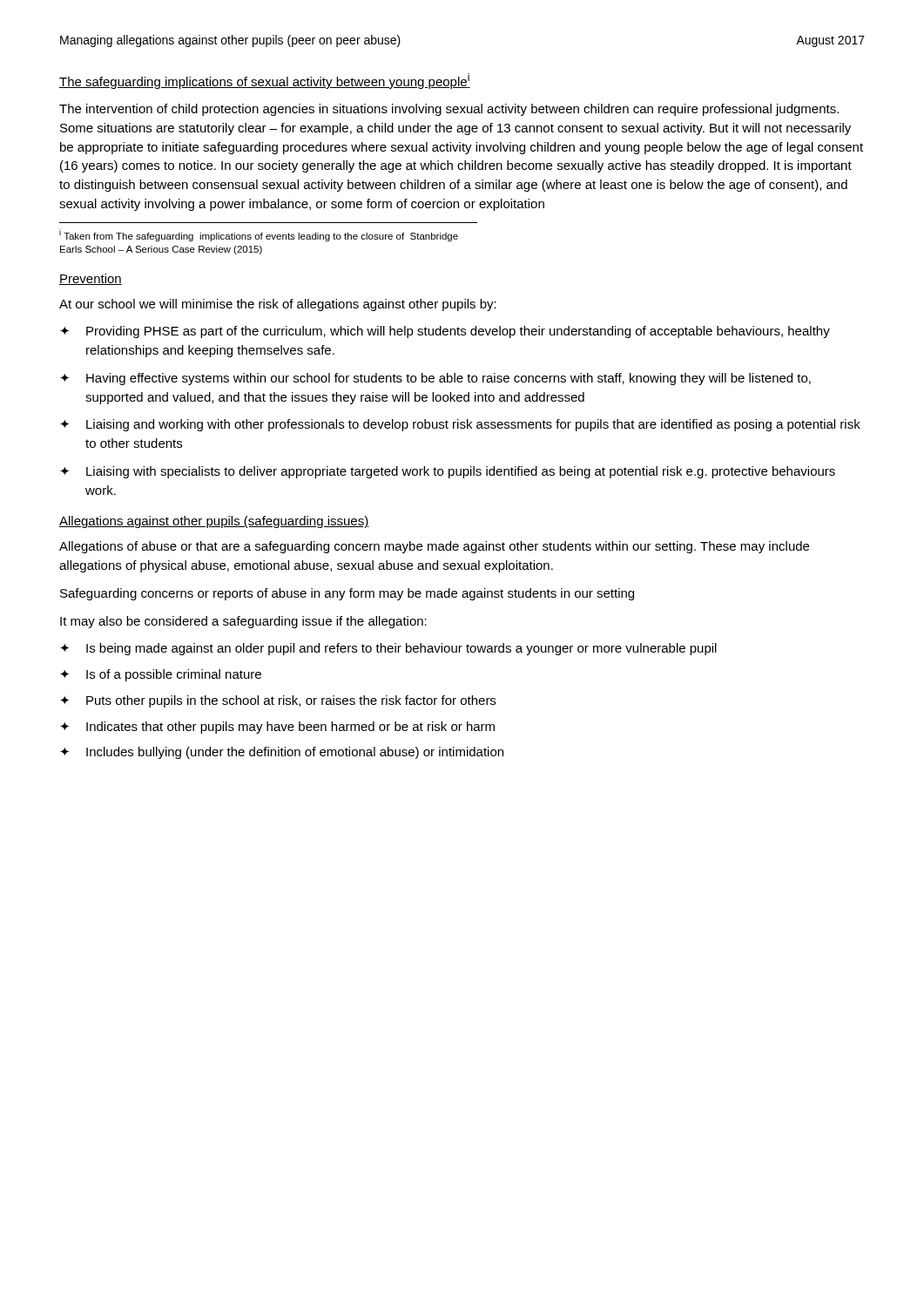Viewport: 924px width, 1307px height.
Task: Click on the passage starting "At our school we will"
Action: [x=278, y=303]
